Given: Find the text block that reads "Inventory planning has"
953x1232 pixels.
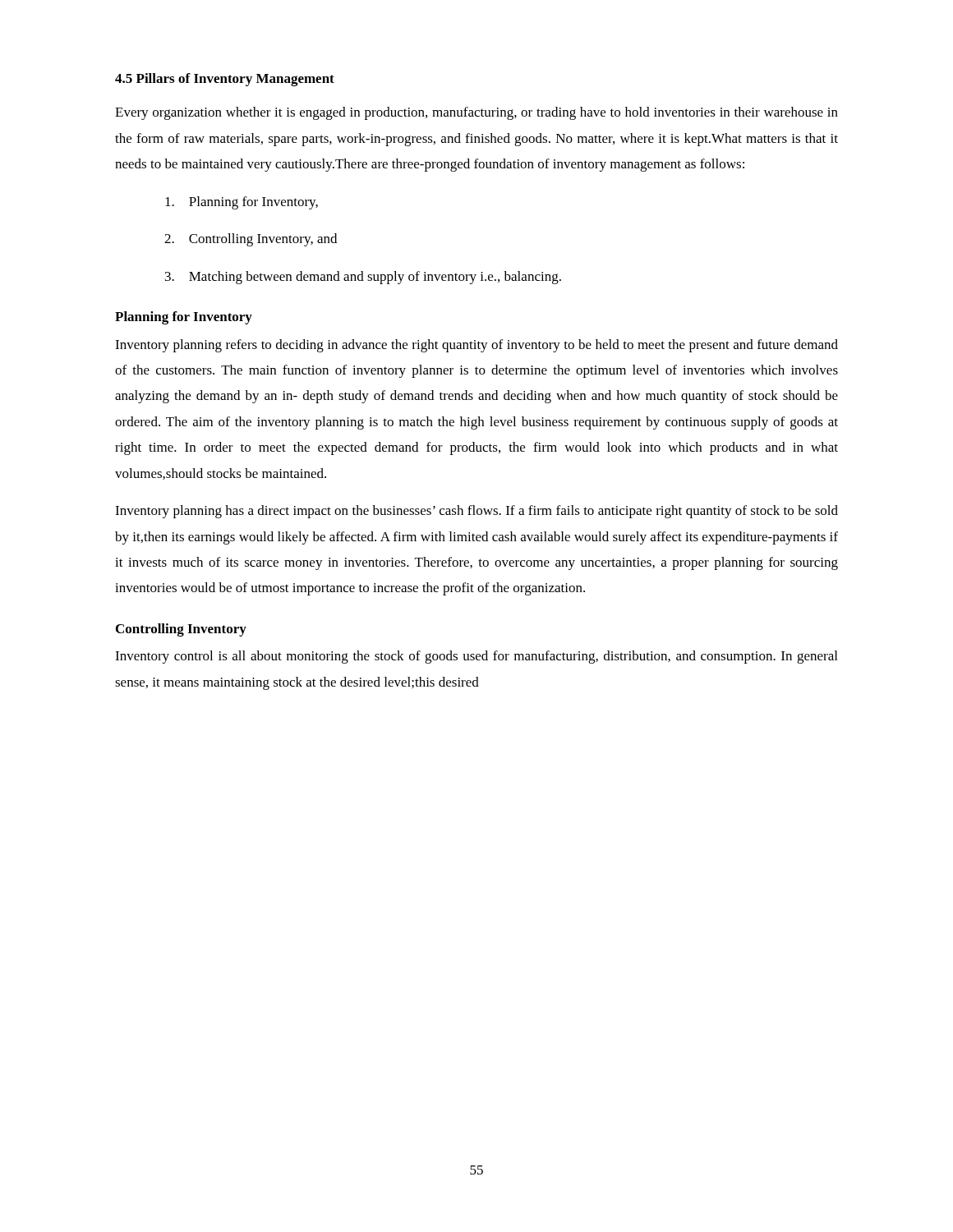Looking at the screenshot, I should (x=476, y=549).
